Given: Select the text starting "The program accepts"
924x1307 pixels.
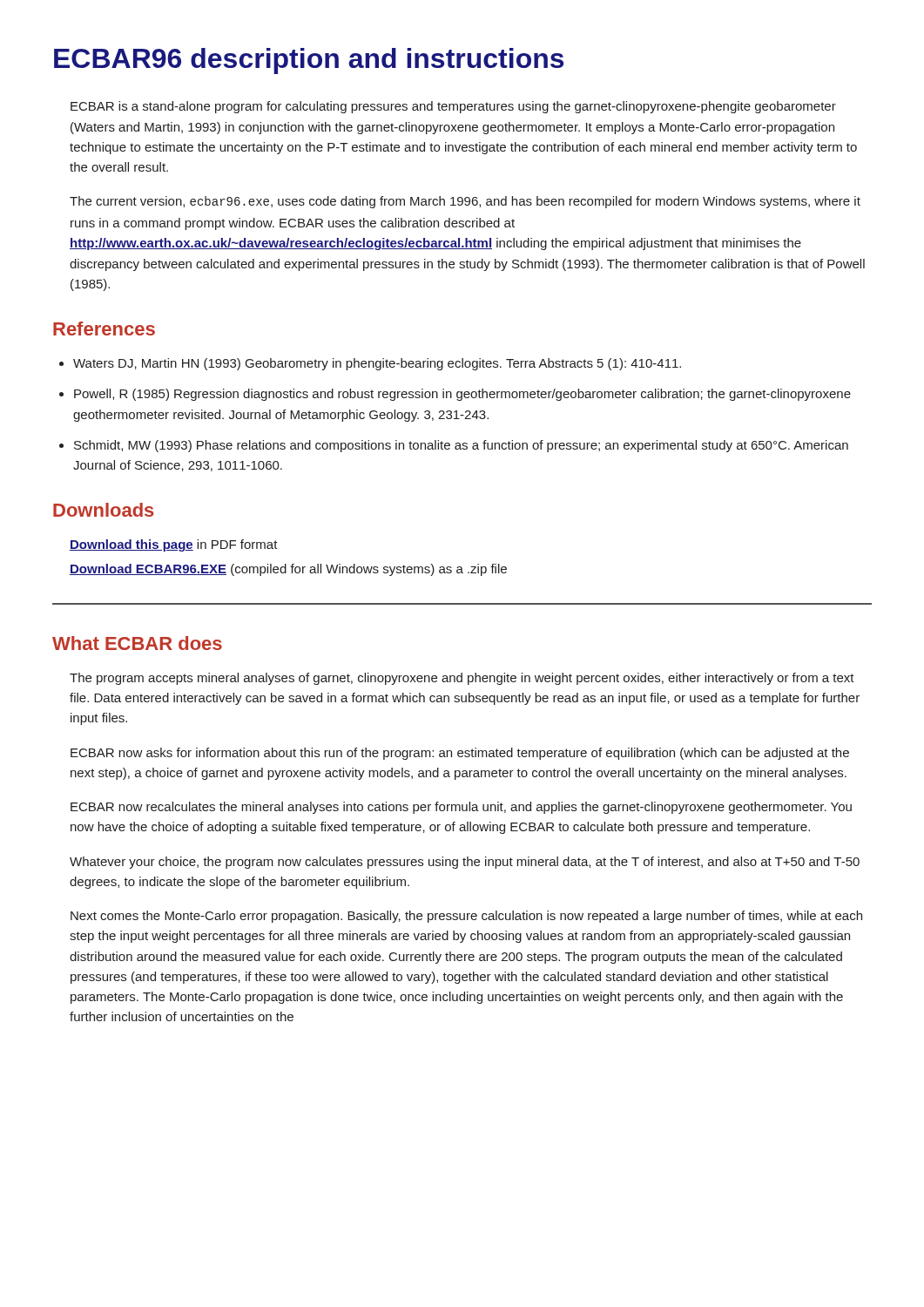Looking at the screenshot, I should pyautogui.click(x=465, y=698).
